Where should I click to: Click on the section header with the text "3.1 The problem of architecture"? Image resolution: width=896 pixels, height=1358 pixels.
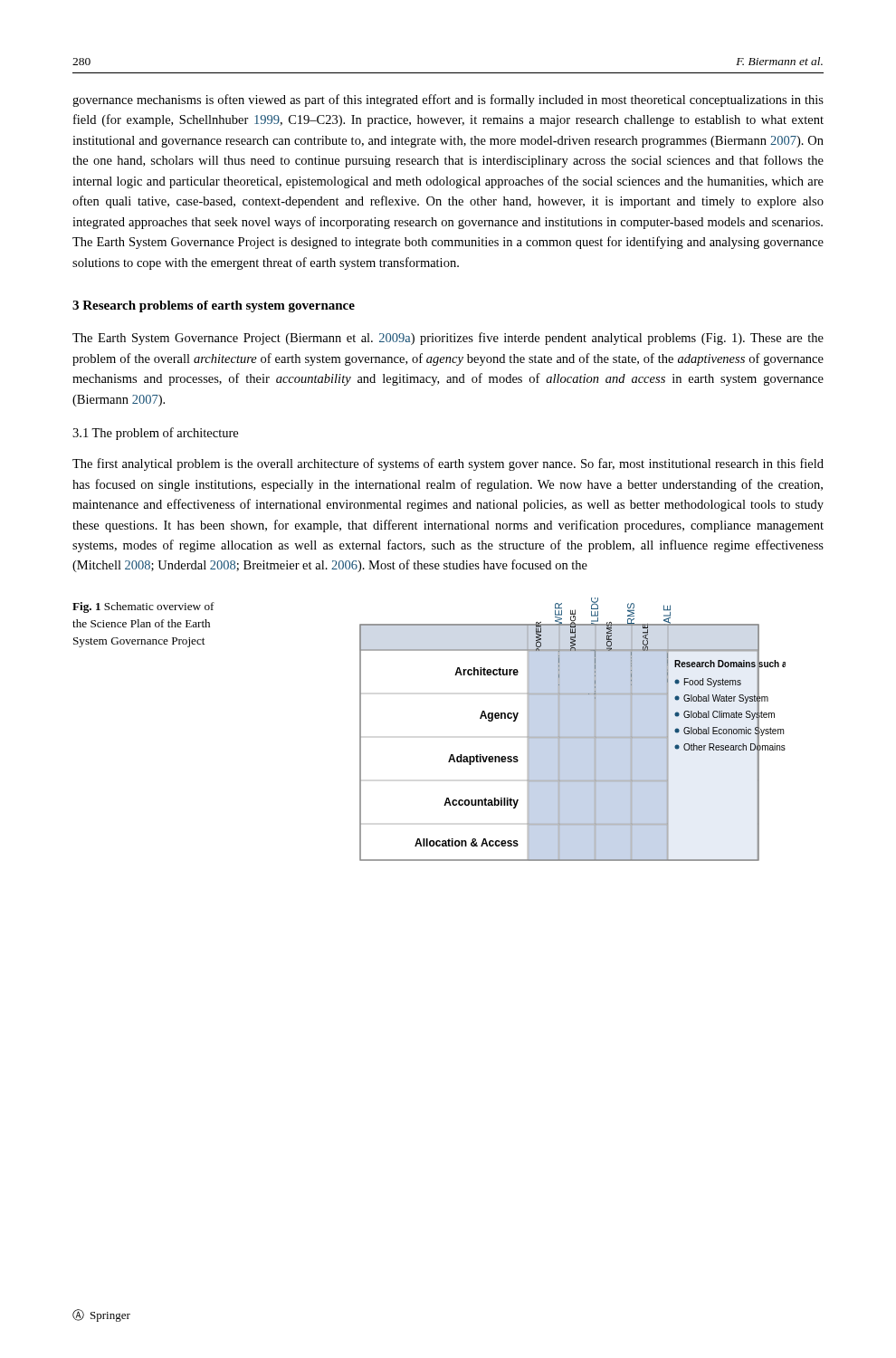tap(156, 433)
